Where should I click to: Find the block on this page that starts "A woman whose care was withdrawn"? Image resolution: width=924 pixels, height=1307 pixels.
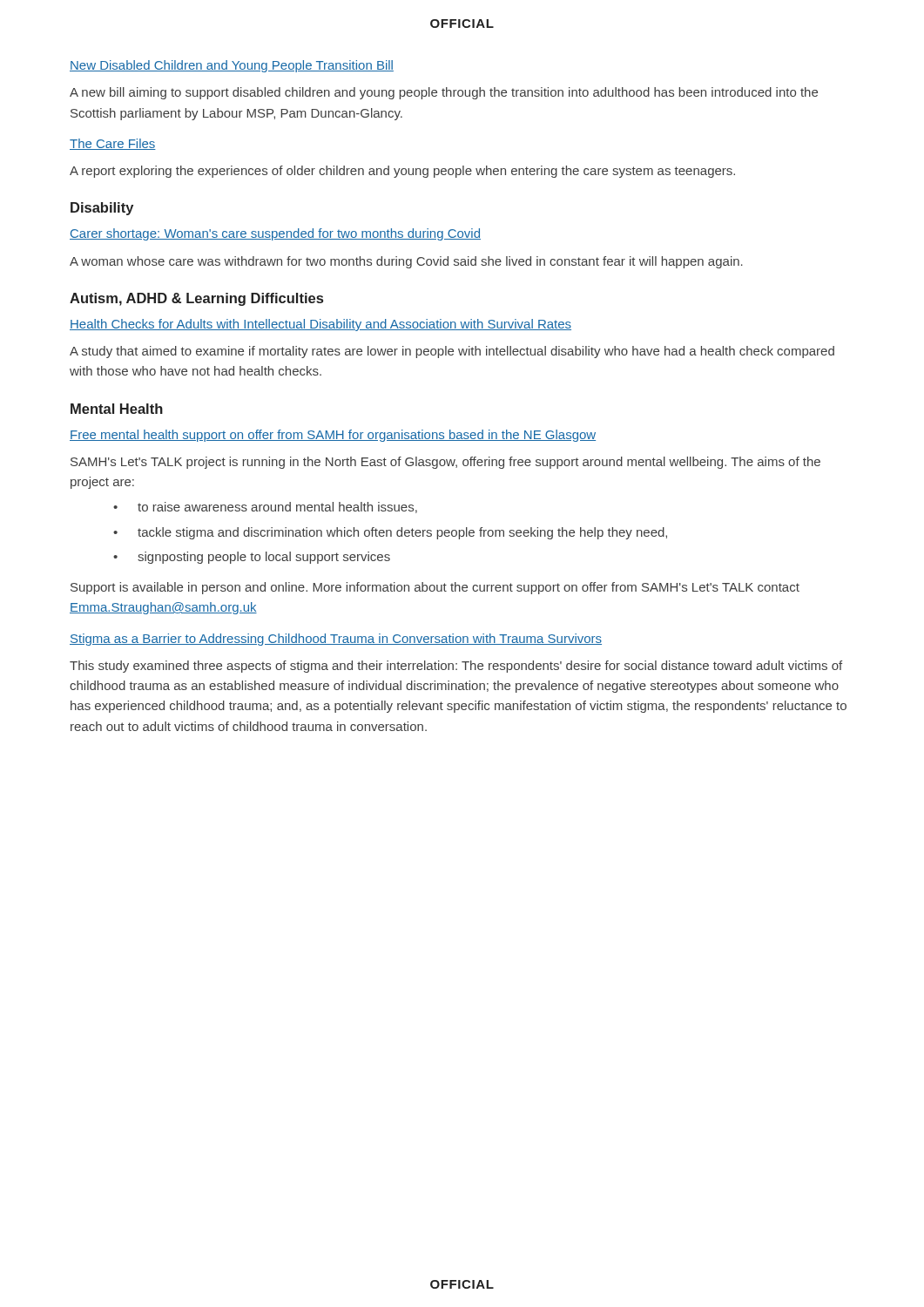[407, 261]
